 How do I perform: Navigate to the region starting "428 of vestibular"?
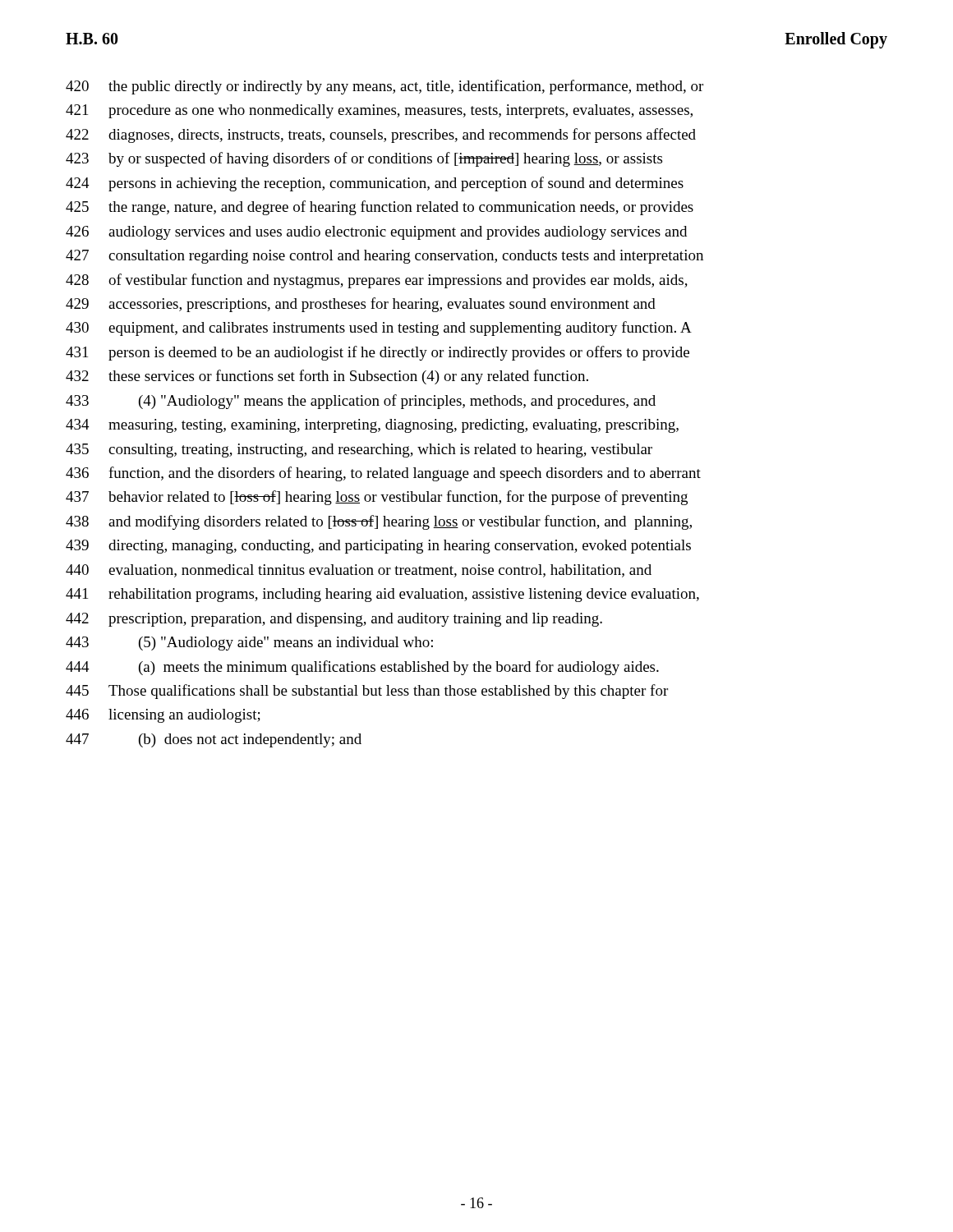pyautogui.click(x=476, y=279)
